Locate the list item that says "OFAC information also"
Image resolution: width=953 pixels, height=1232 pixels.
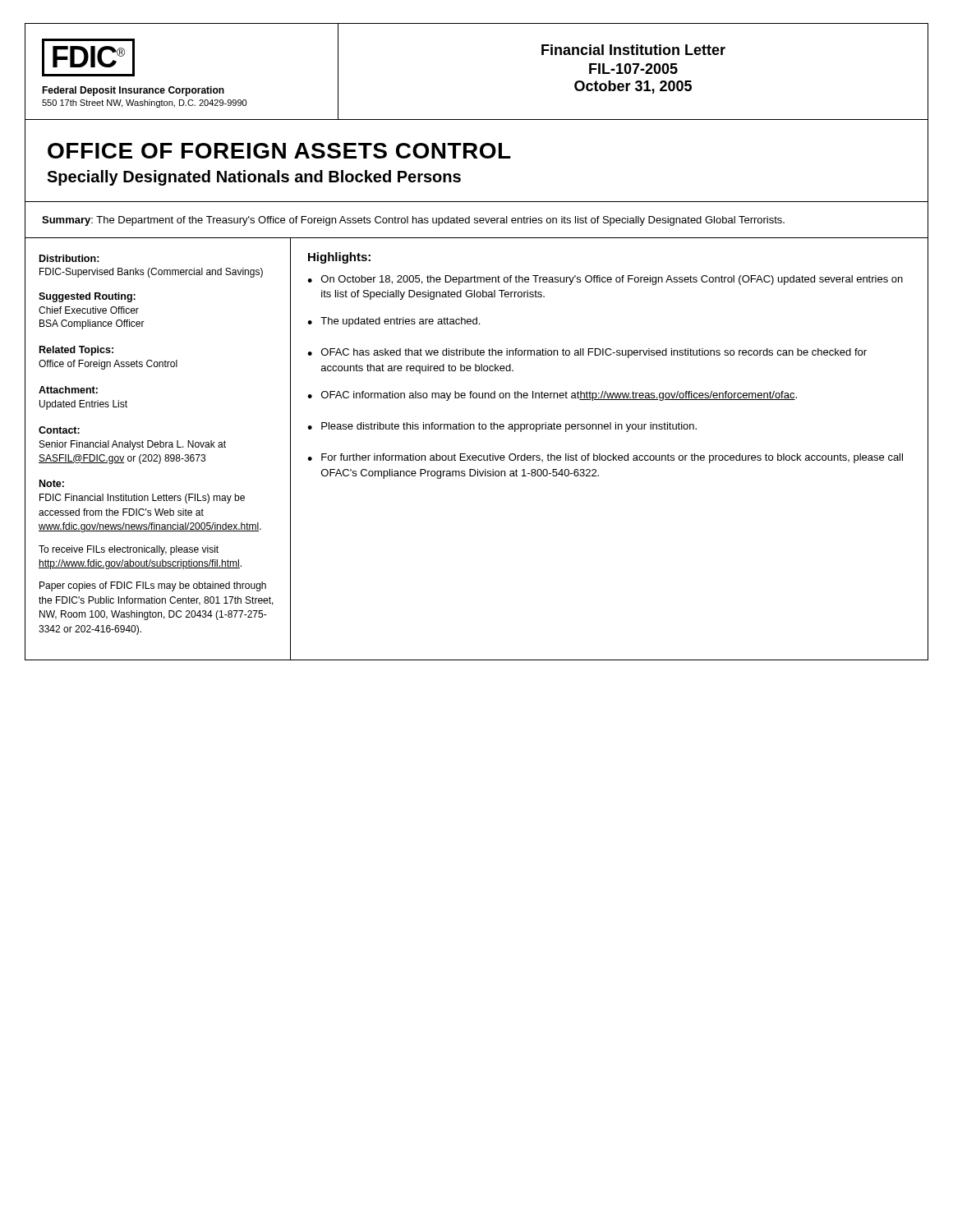[x=559, y=395]
